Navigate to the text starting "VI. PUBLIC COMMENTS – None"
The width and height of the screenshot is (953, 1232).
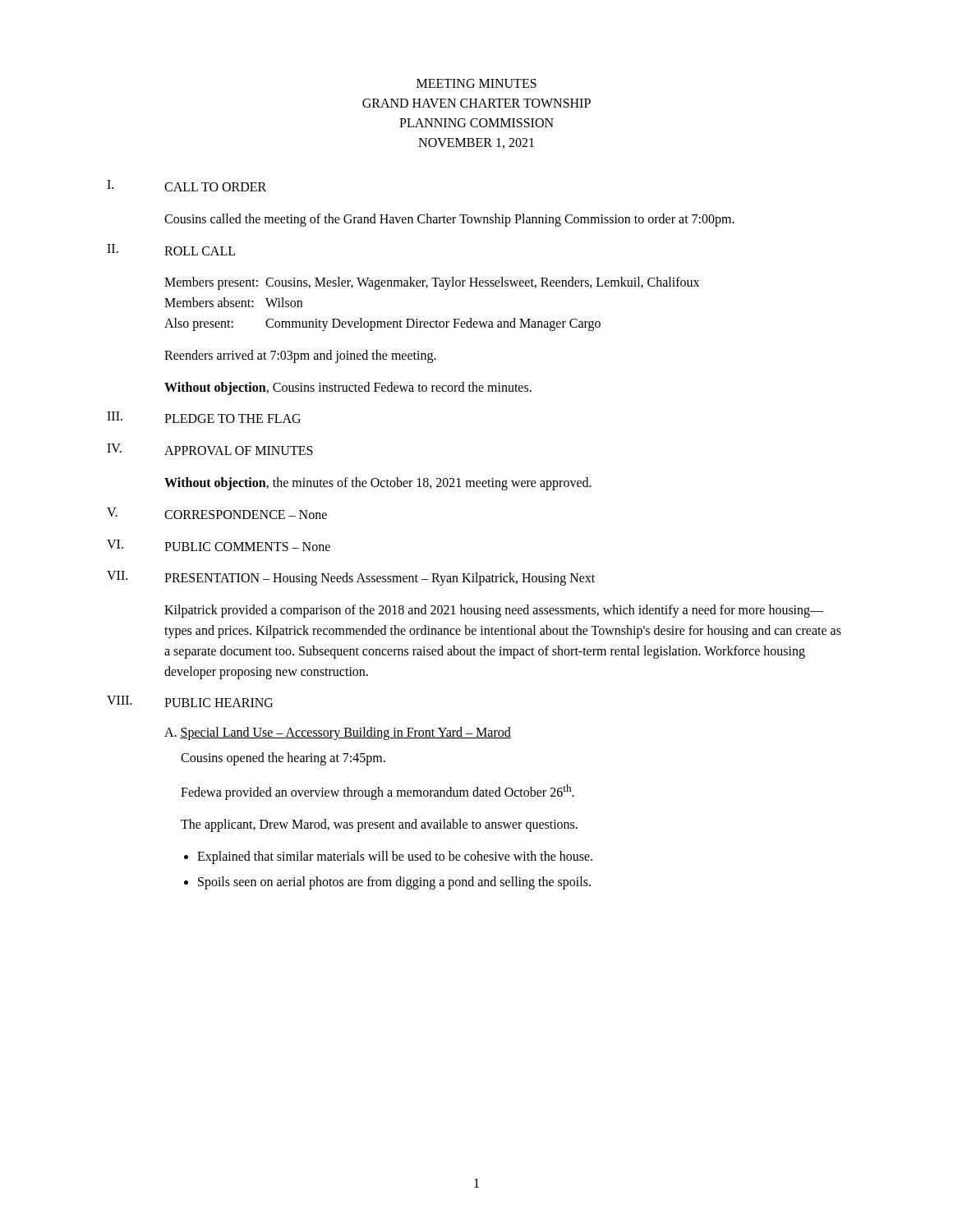(219, 545)
